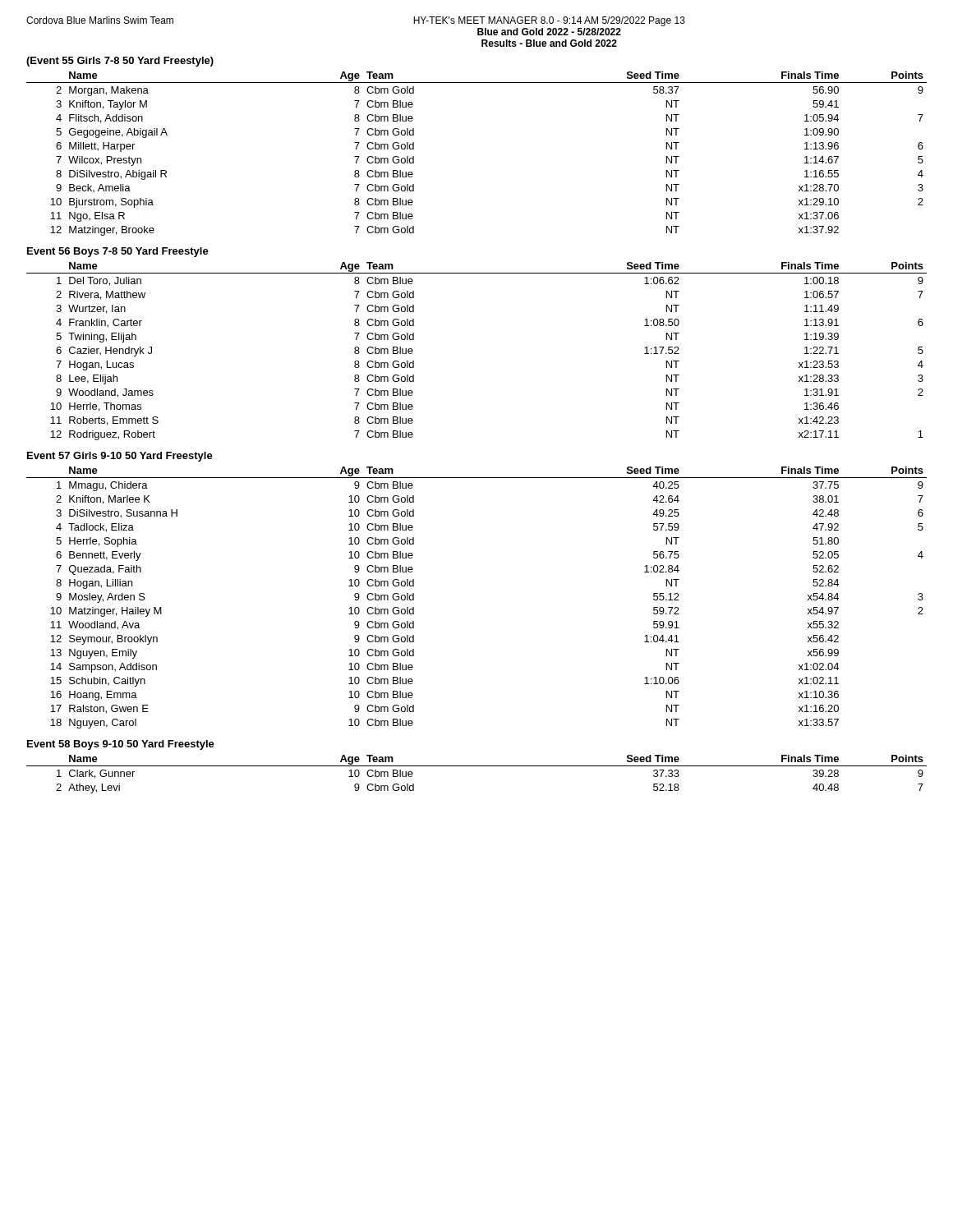Select the table that reads "Hoang, Emma"

476,596
